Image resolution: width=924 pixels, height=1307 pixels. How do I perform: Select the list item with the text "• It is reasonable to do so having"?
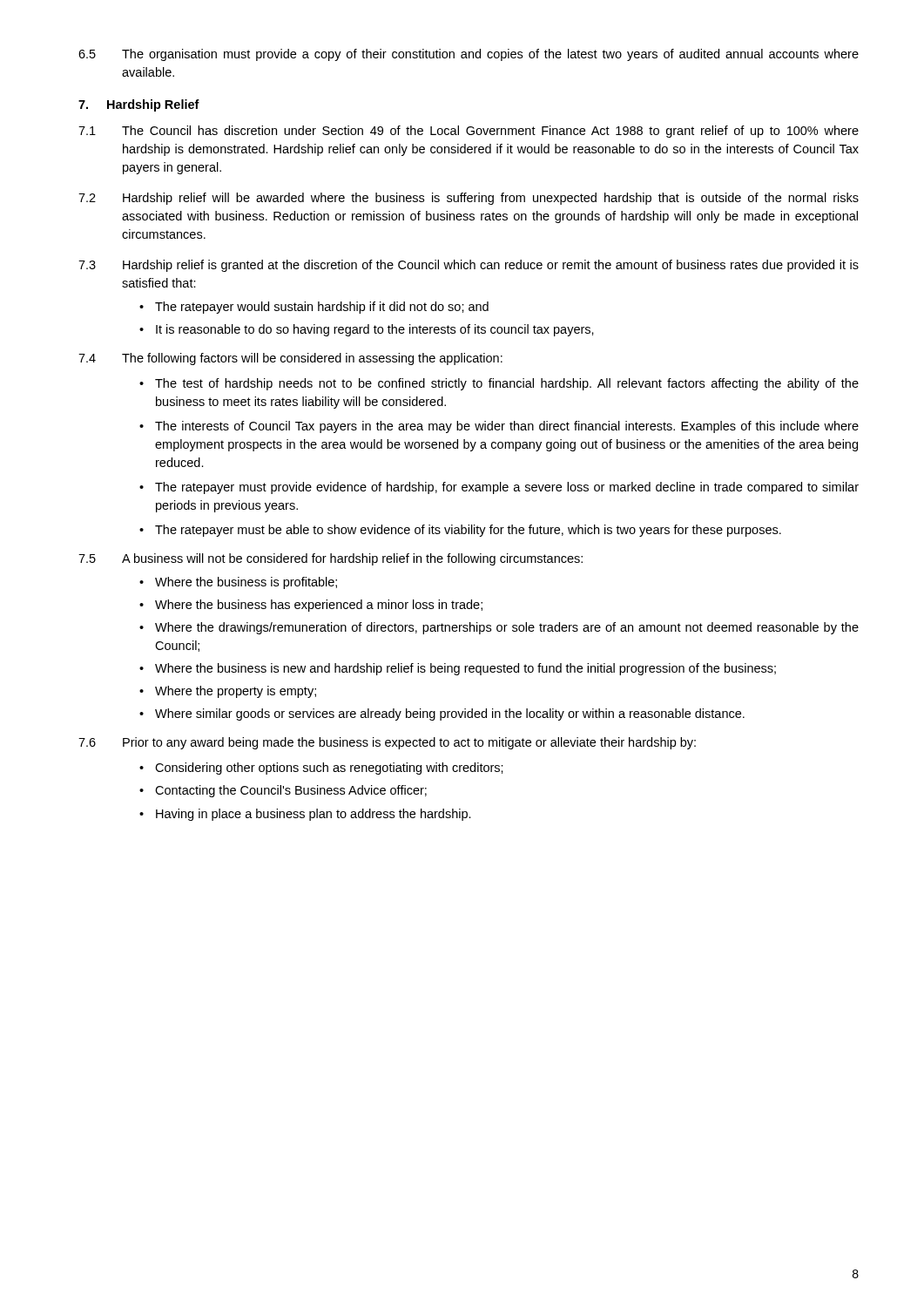(x=367, y=330)
